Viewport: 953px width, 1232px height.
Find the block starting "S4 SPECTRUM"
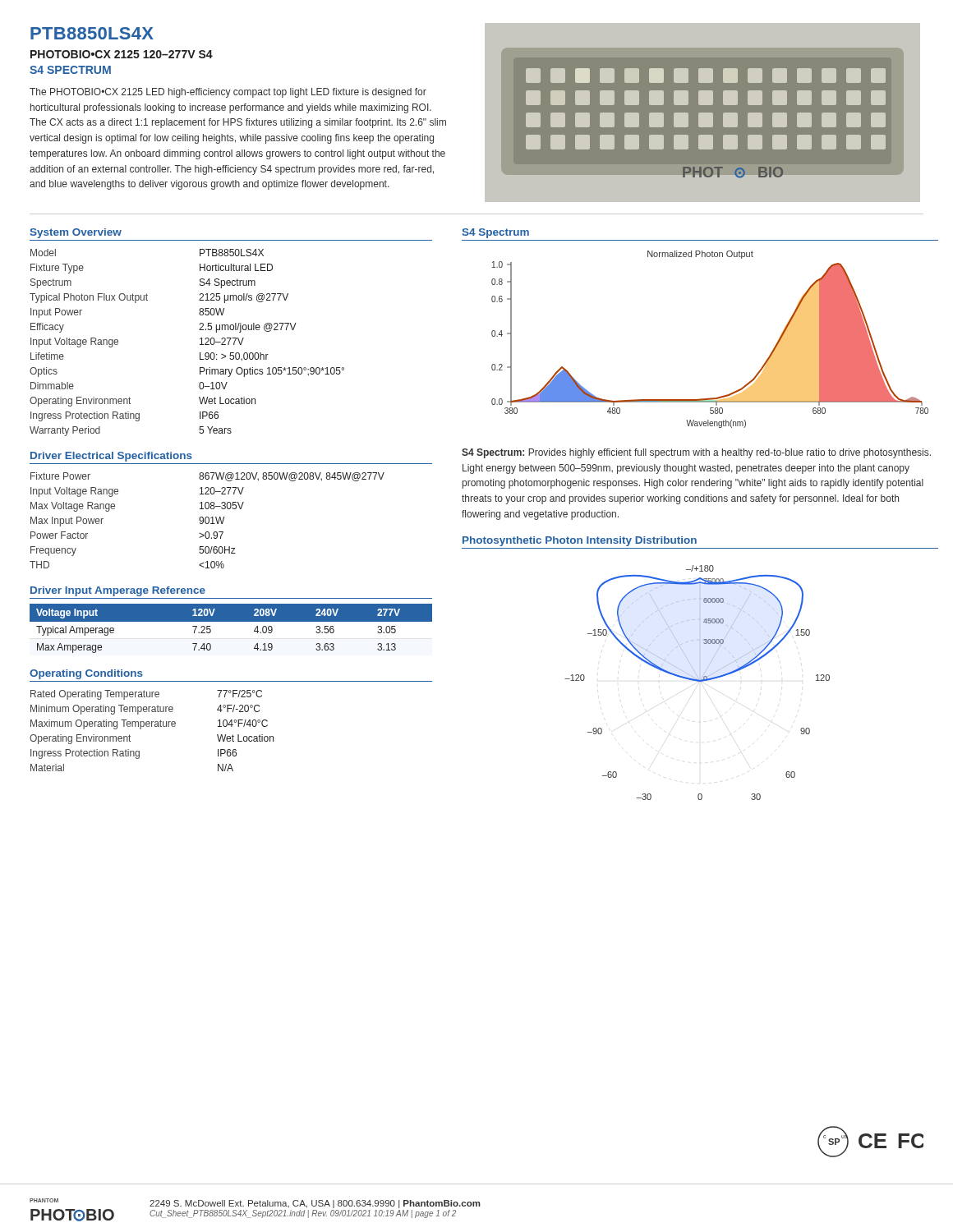[x=70, y=70]
